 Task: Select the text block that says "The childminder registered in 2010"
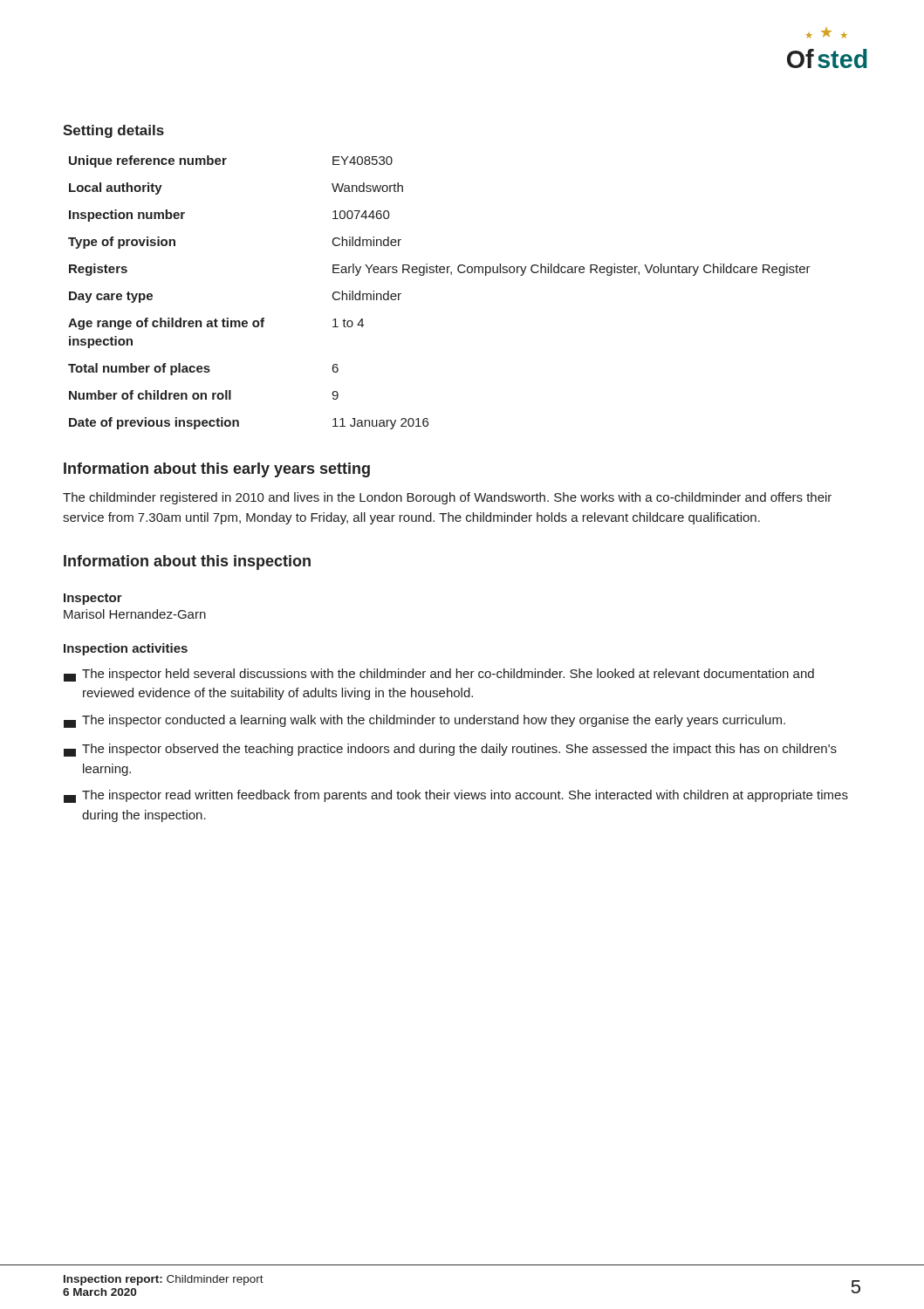click(447, 507)
